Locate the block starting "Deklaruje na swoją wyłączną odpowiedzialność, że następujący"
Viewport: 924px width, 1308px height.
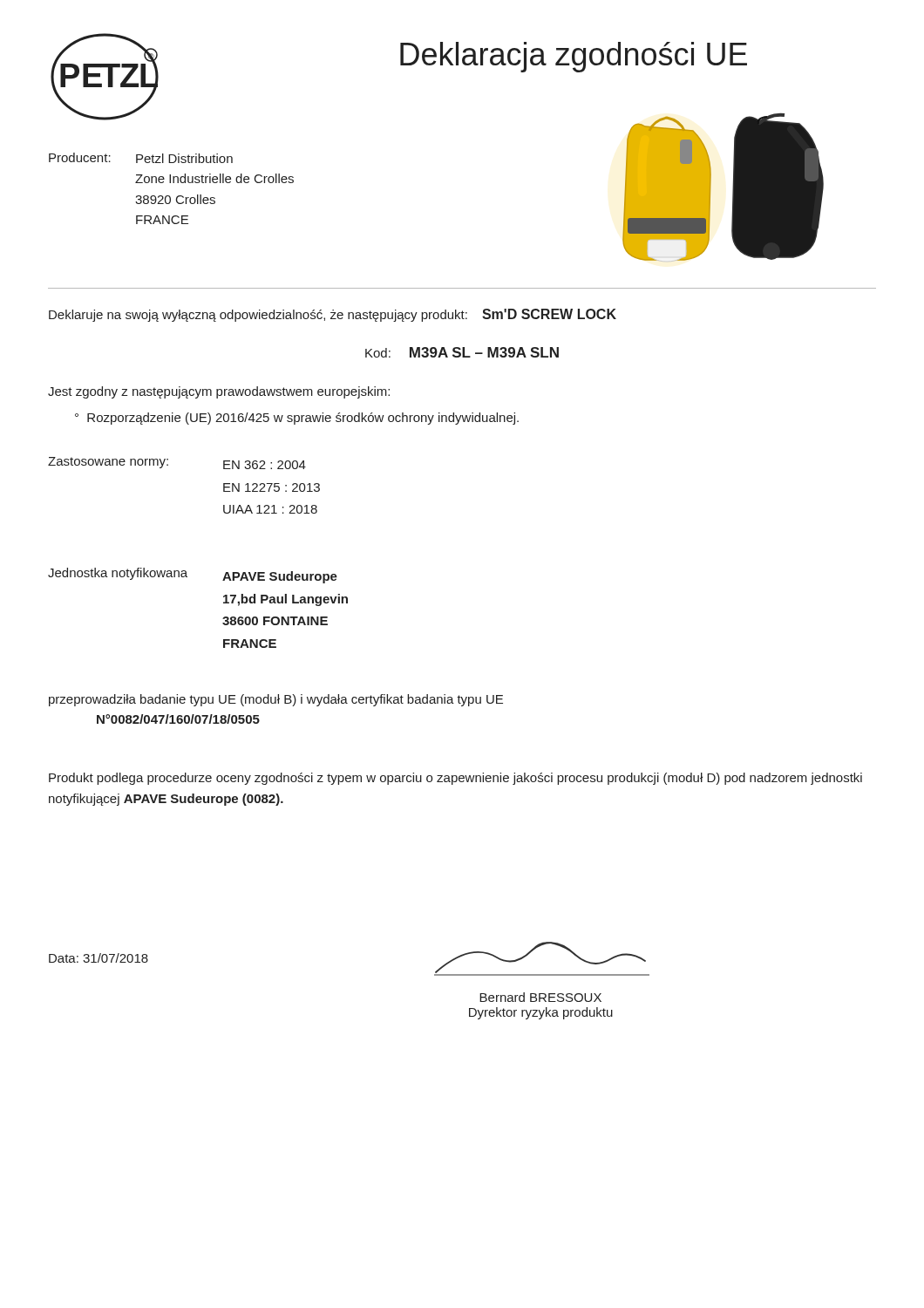[x=332, y=315]
